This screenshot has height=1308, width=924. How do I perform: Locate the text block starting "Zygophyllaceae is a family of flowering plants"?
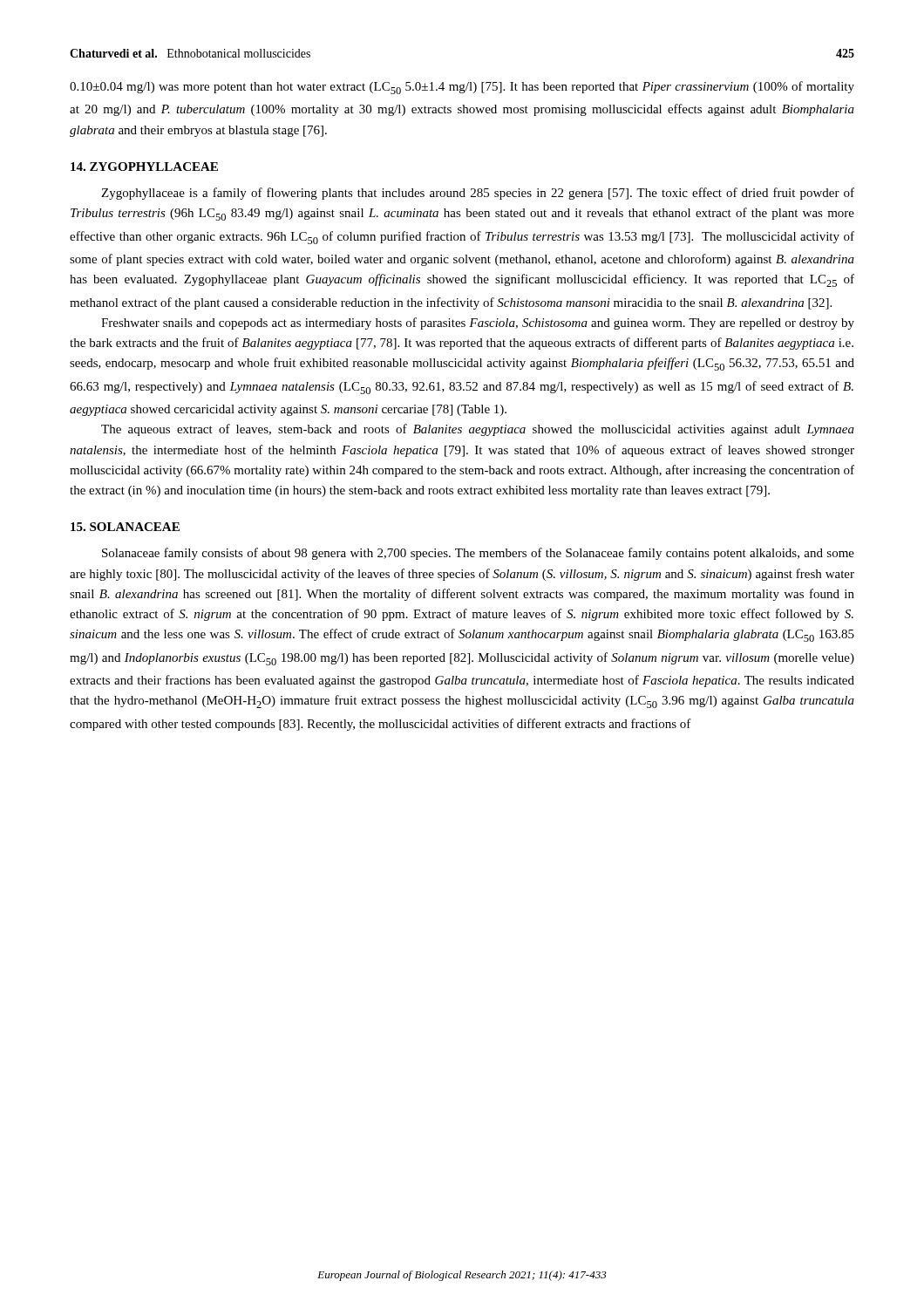(462, 342)
